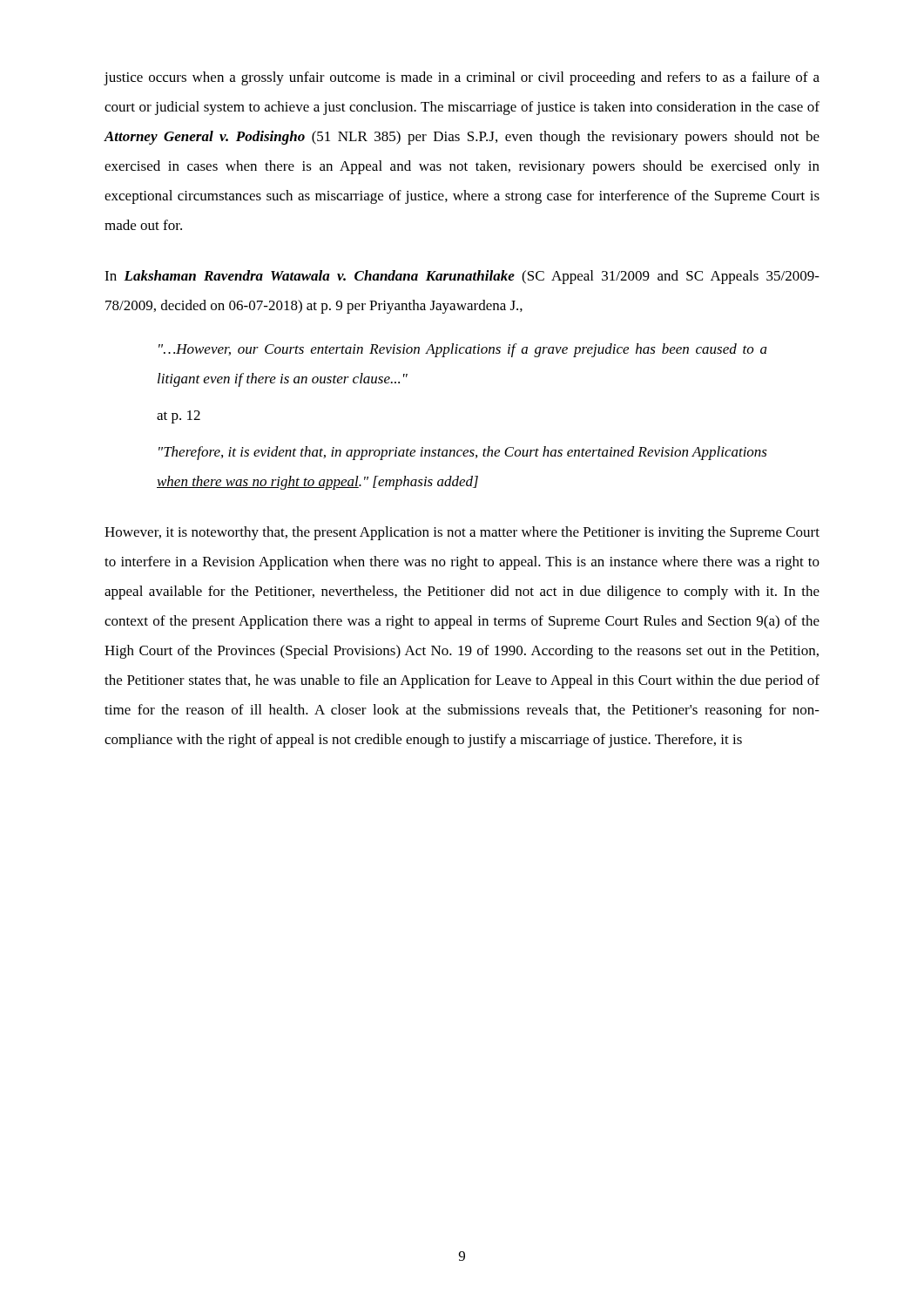Select the text block containing "In Lakshaman Ravendra Watawala v. Chandana"
The height and width of the screenshot is (1307, 924).
(462, 291)
